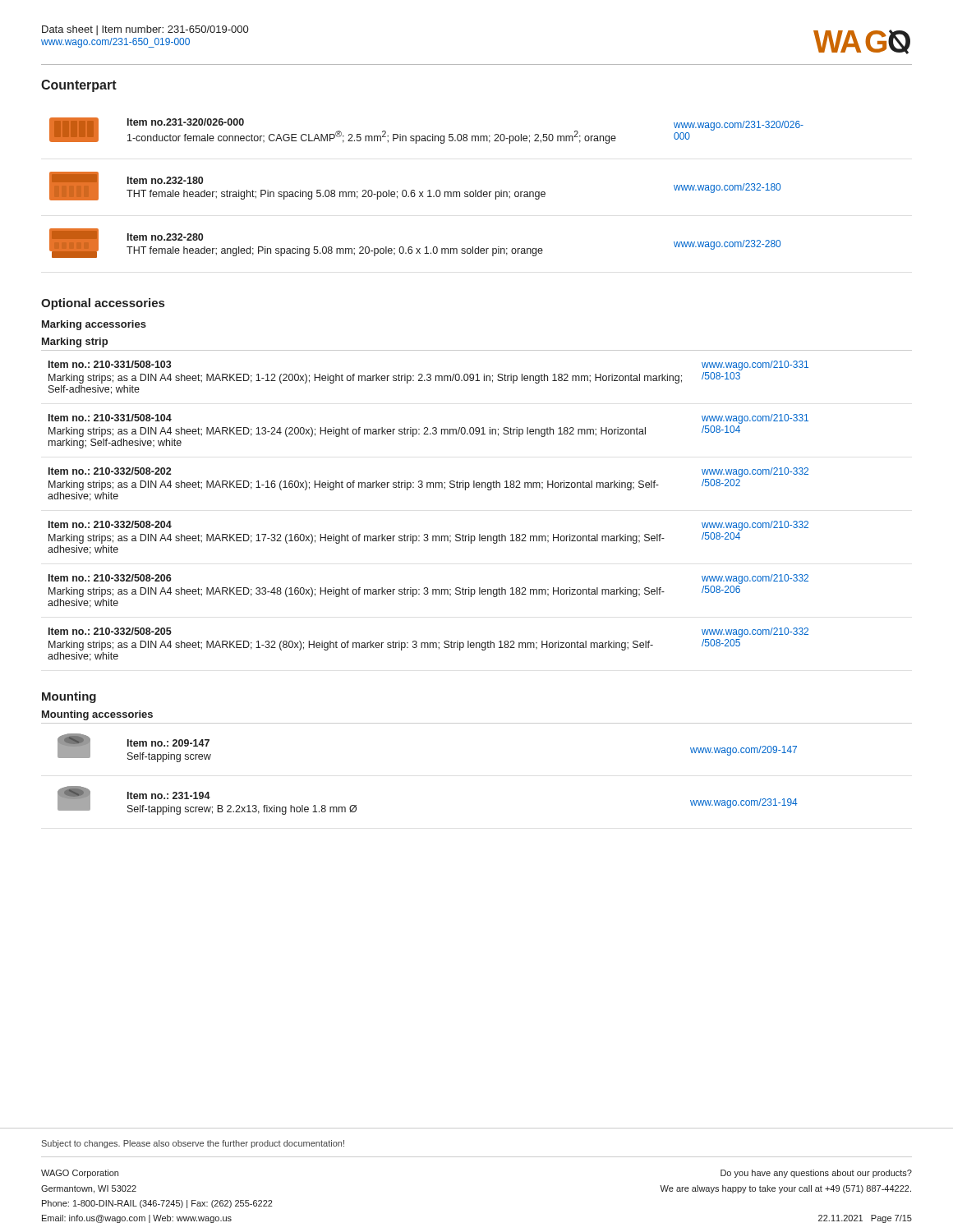Navigate to the passage starting "Mounting accessories"

pyautogui.click(x=476, y=716)
